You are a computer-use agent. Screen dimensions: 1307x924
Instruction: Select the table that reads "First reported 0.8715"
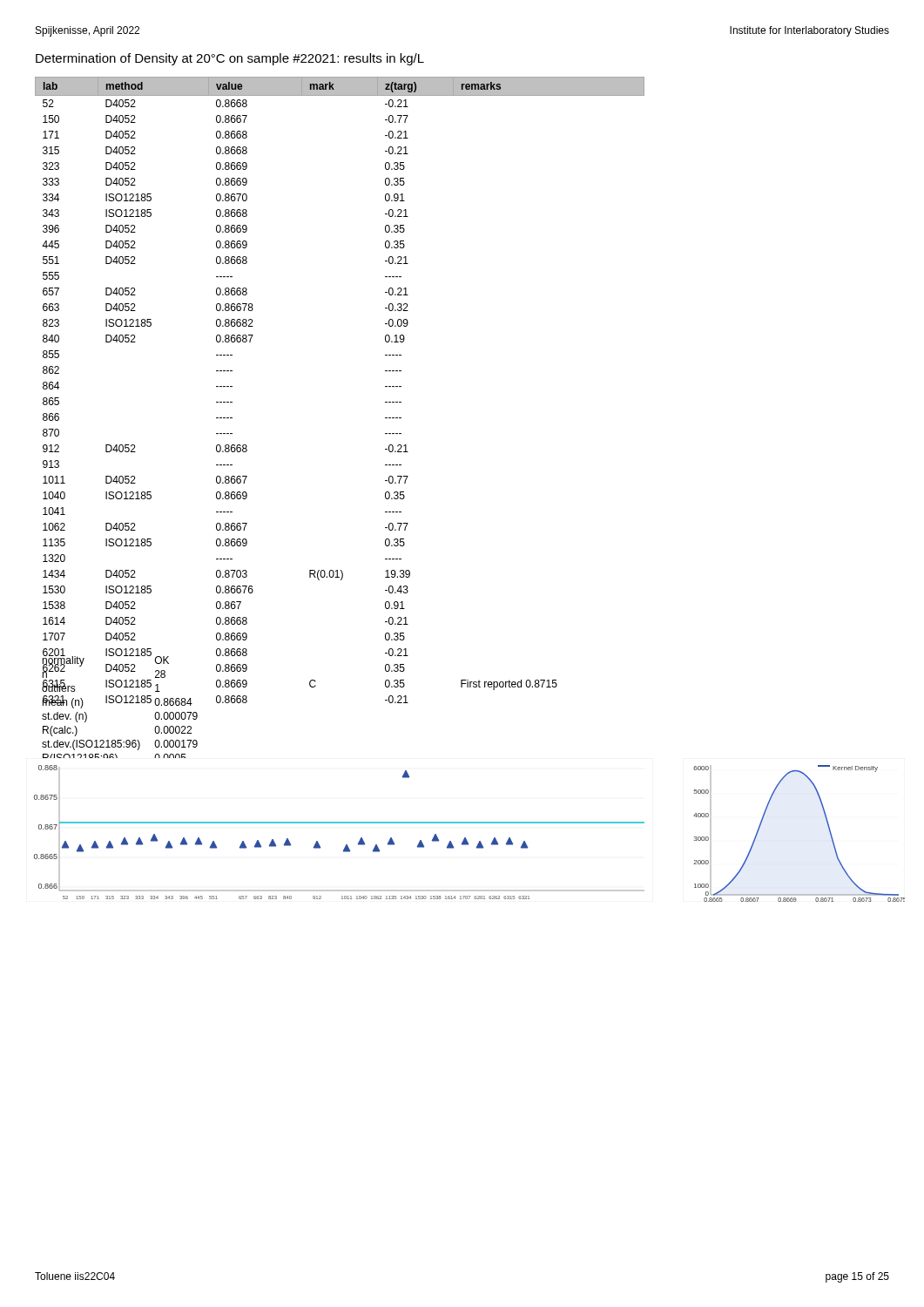pyautogui.click(x=340, y=392)
